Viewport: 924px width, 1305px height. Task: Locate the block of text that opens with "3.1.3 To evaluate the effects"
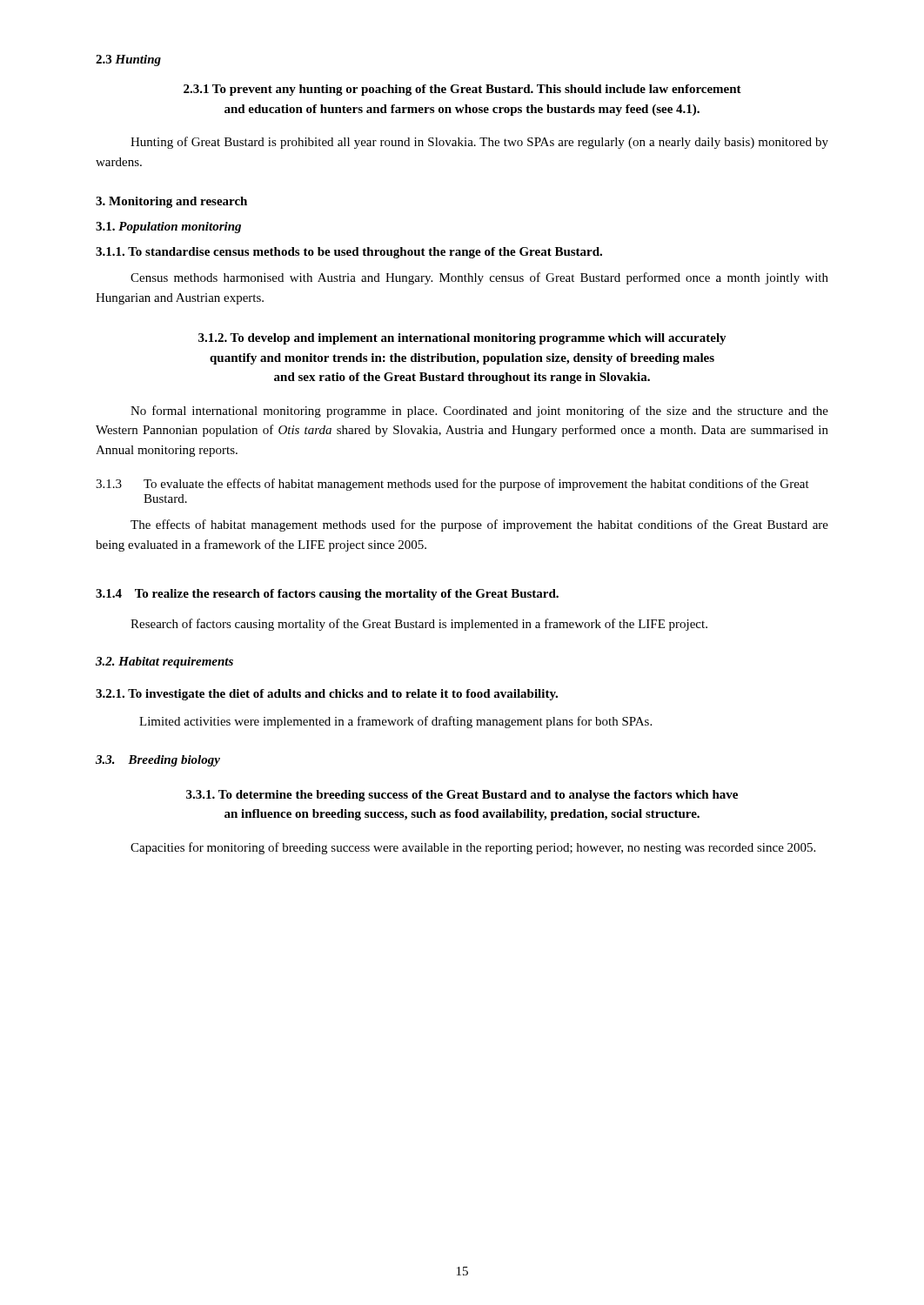(462, 492)
